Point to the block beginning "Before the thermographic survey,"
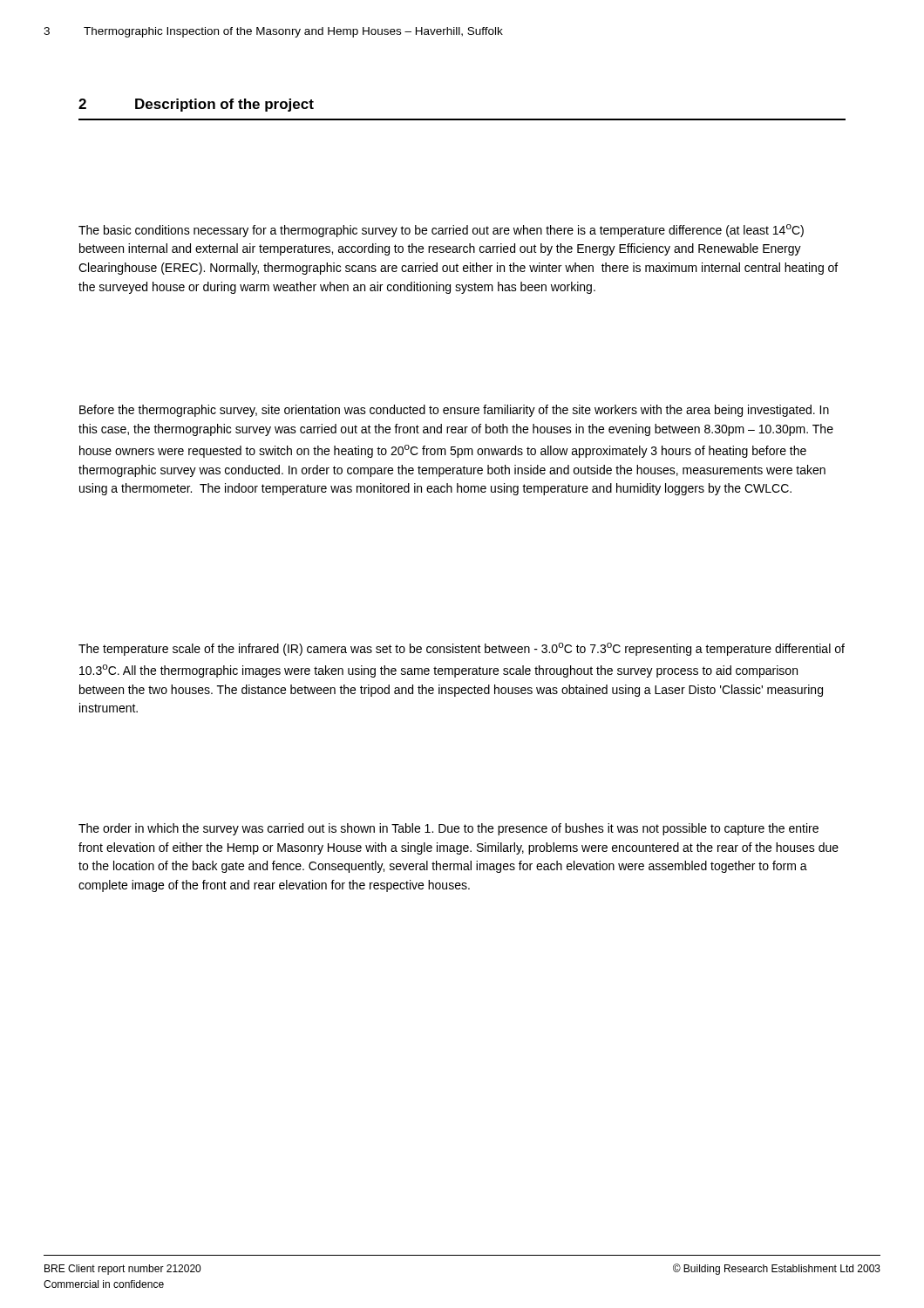Screen dimensions: 1308x924 click(456, 449)
